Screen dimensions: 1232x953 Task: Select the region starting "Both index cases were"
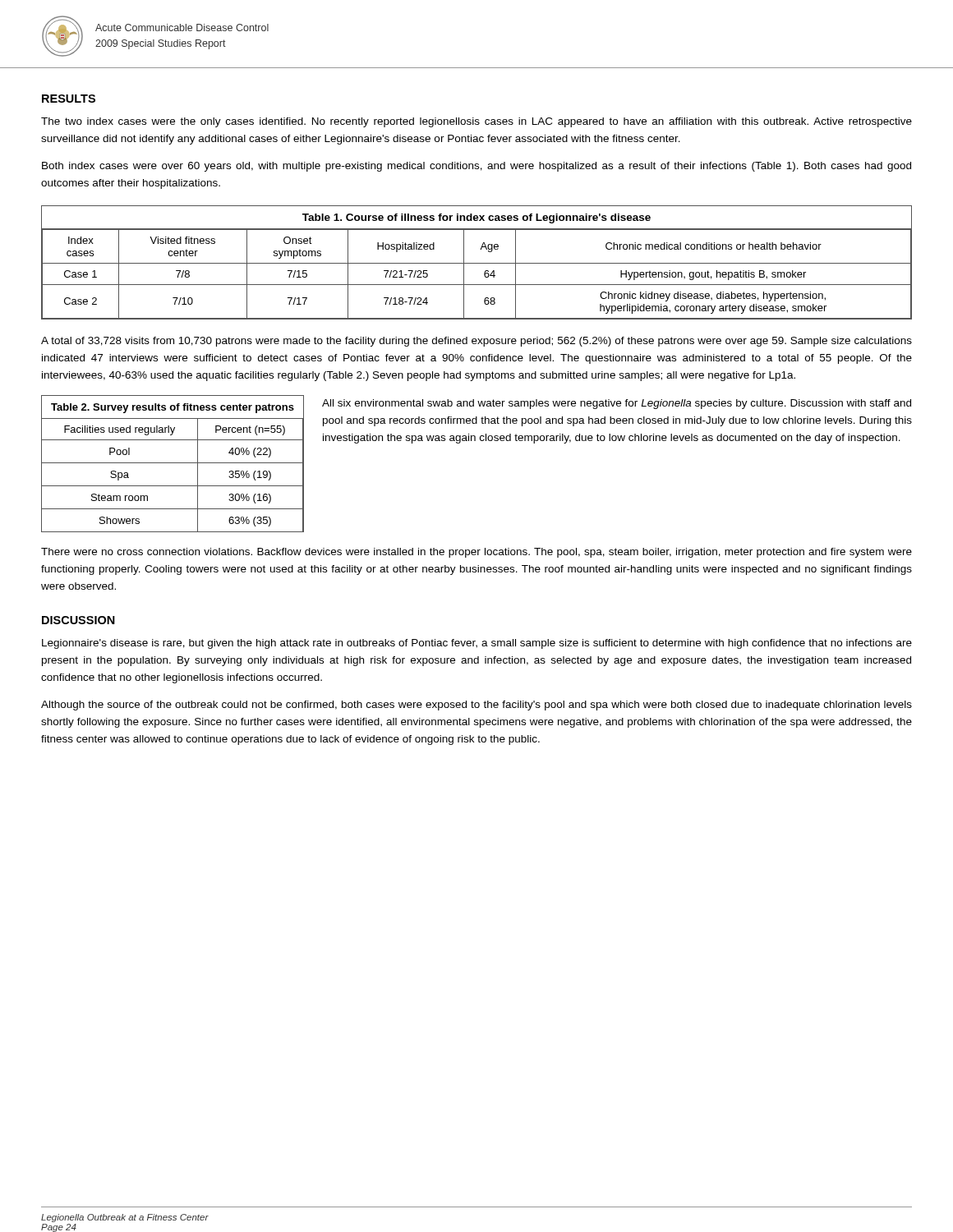pos(476,174)
